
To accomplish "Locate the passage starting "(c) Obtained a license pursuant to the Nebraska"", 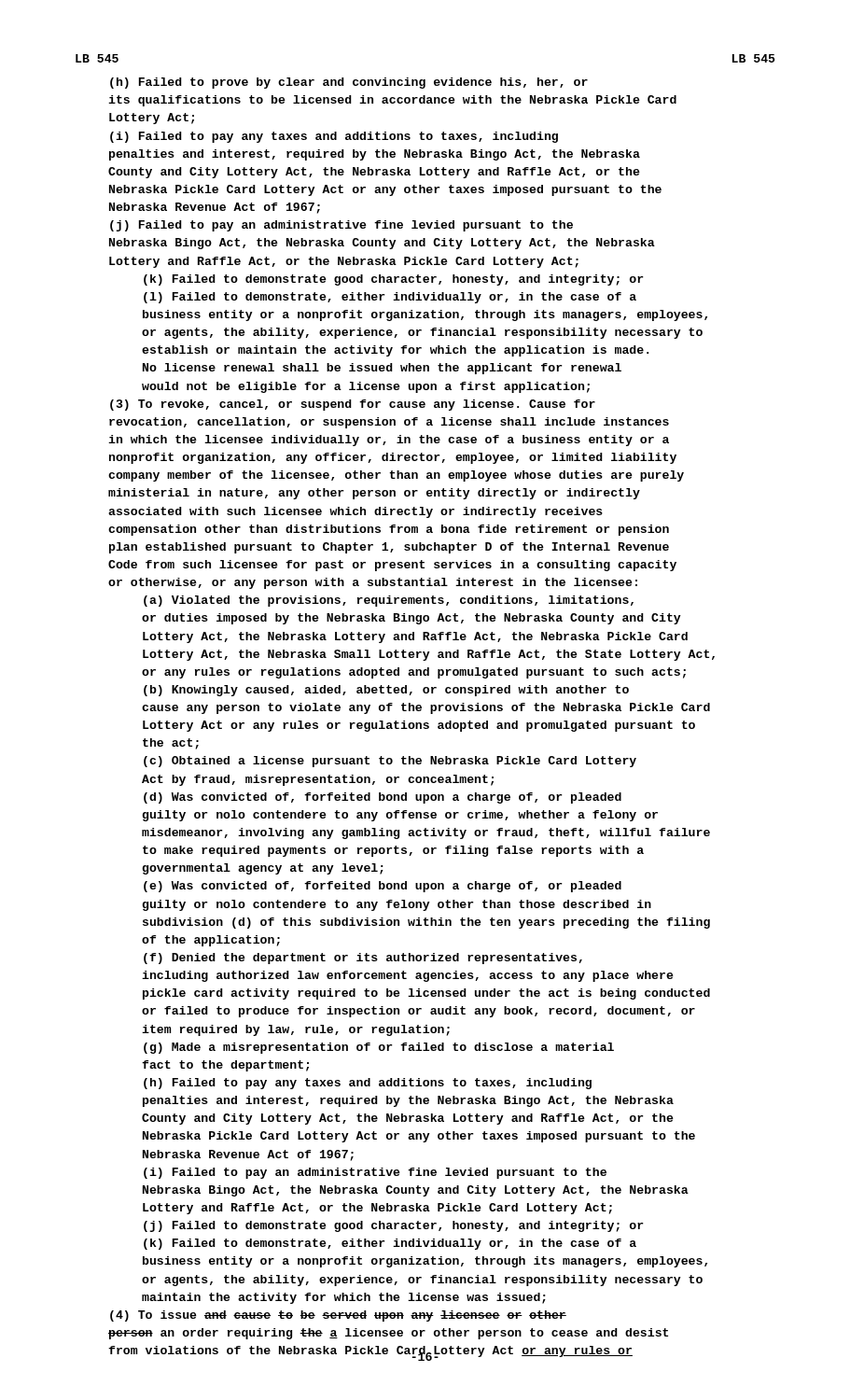I will [x=459, y=771].
